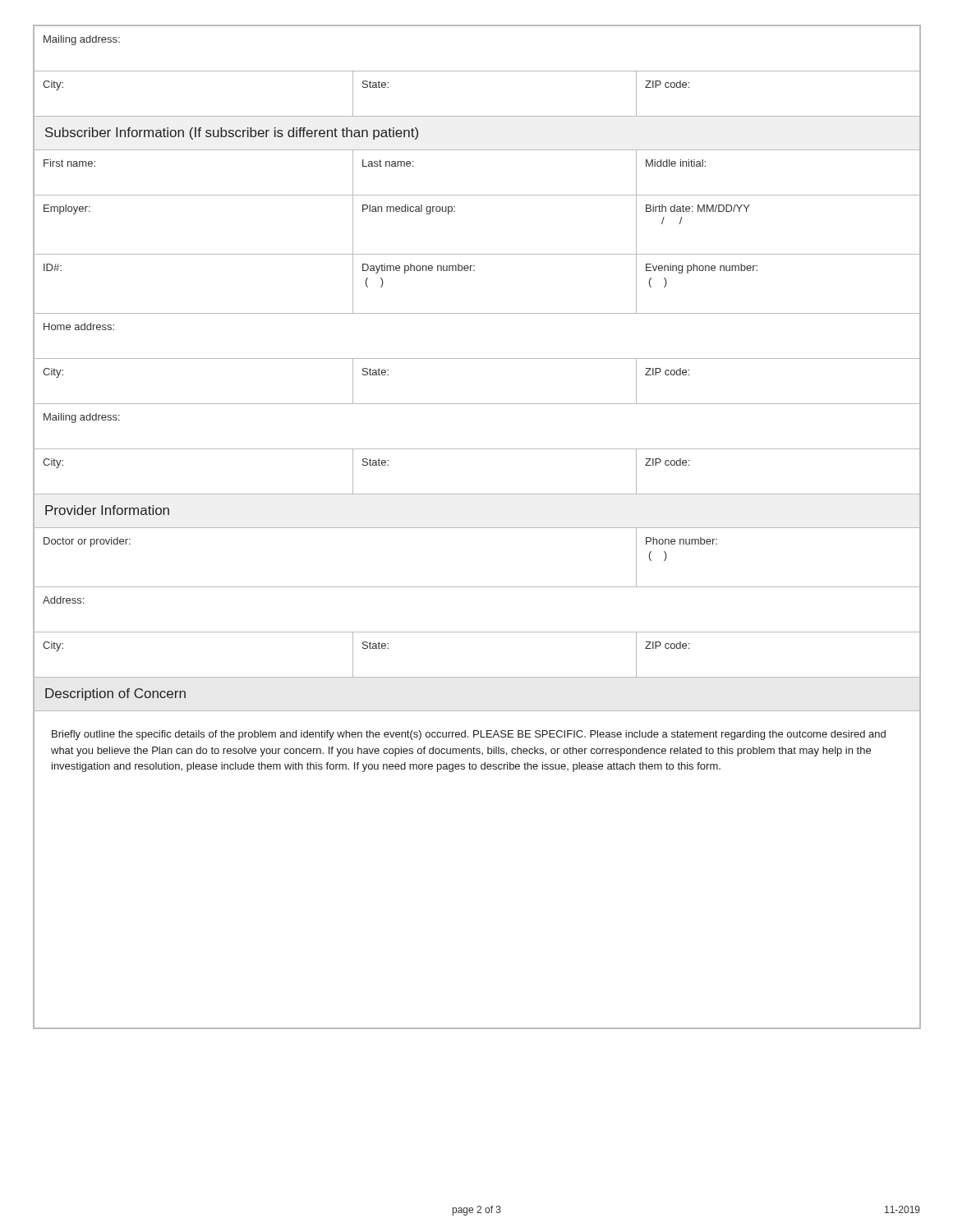The height and width of the screenshot is (1232, 953).
Task: Locate the table
Action: tap(477, 527)
